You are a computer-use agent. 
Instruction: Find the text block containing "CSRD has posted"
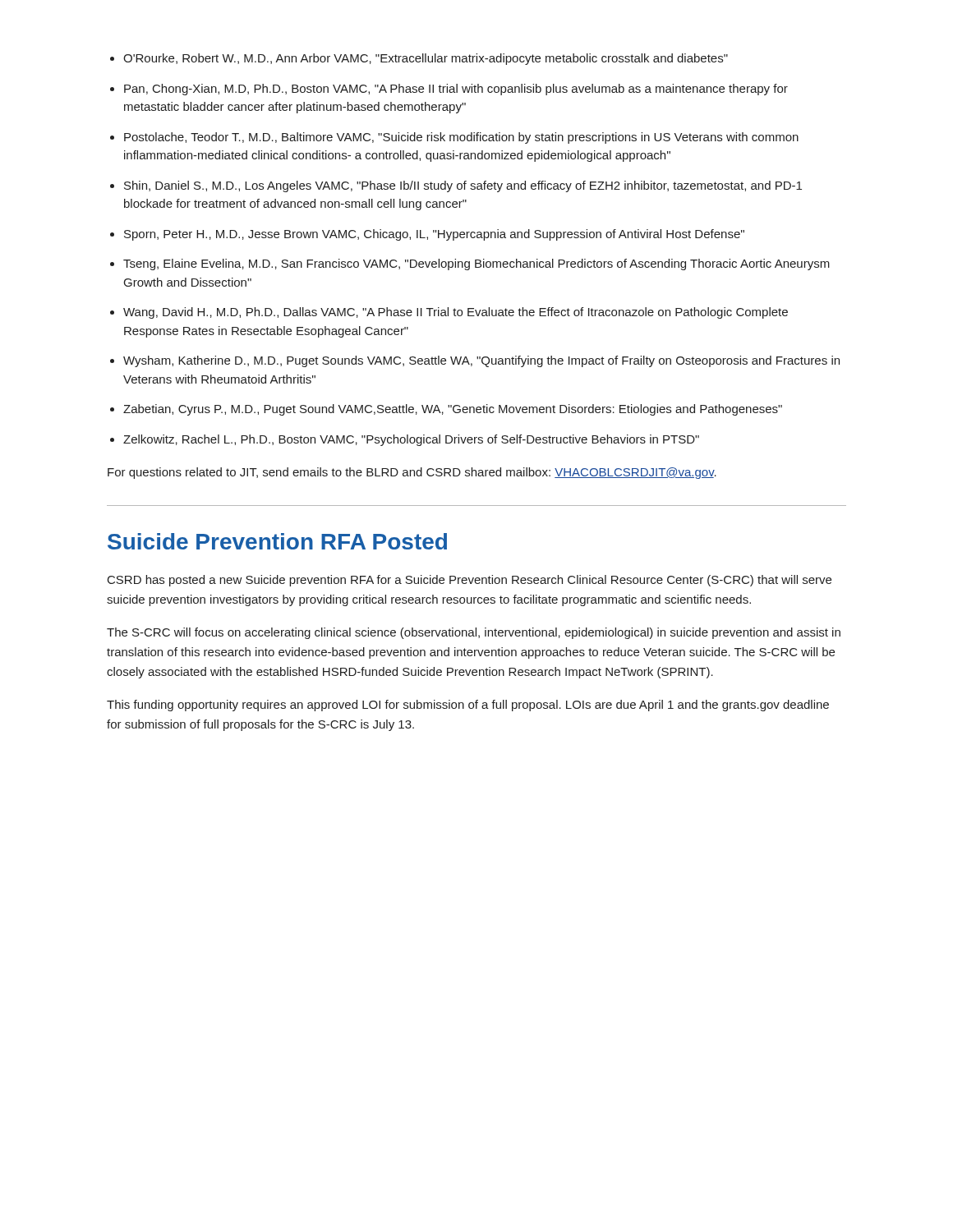pyautogui.click(x=469, y=589)
